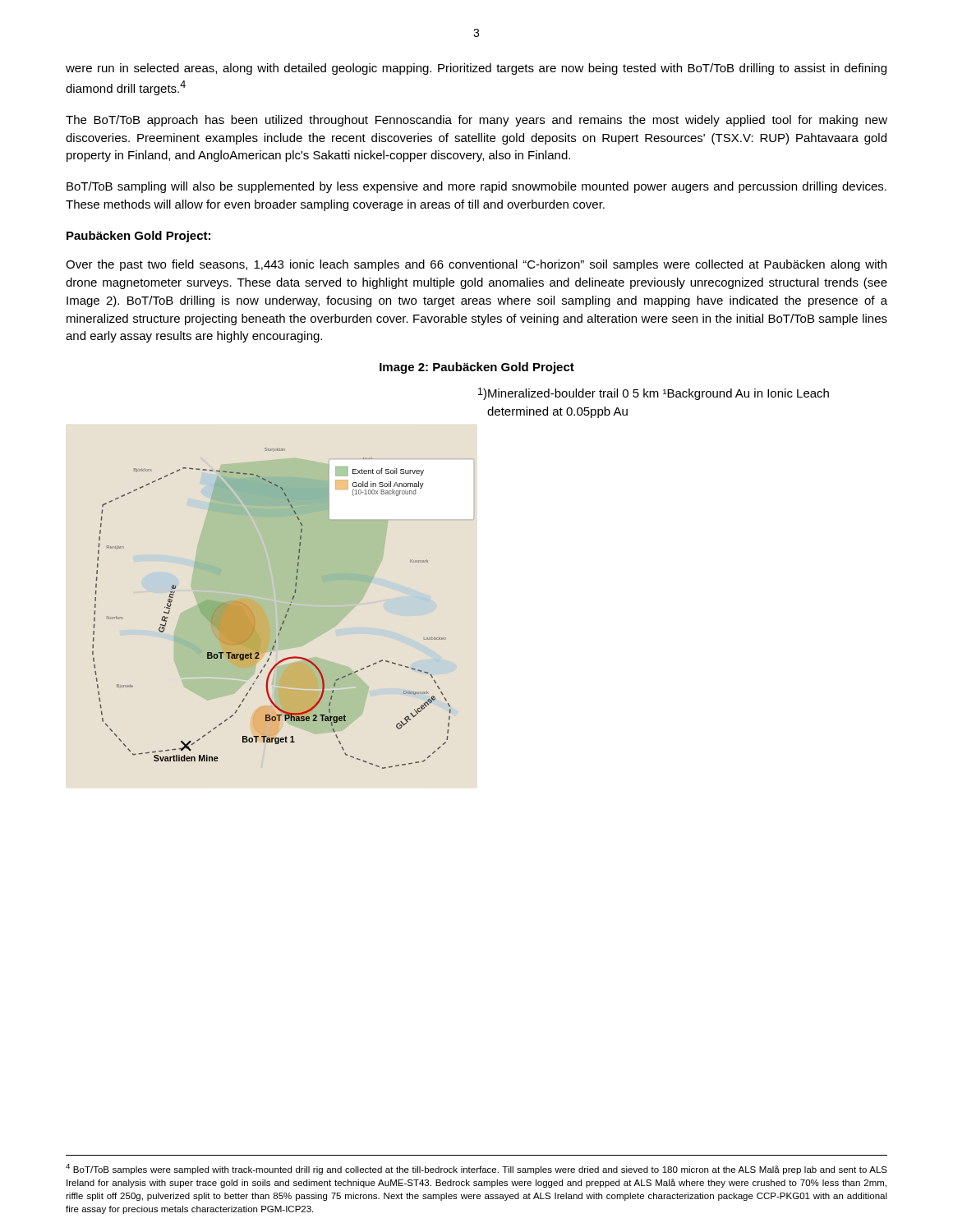Locate the text starting "Over the past two field"

476,300
